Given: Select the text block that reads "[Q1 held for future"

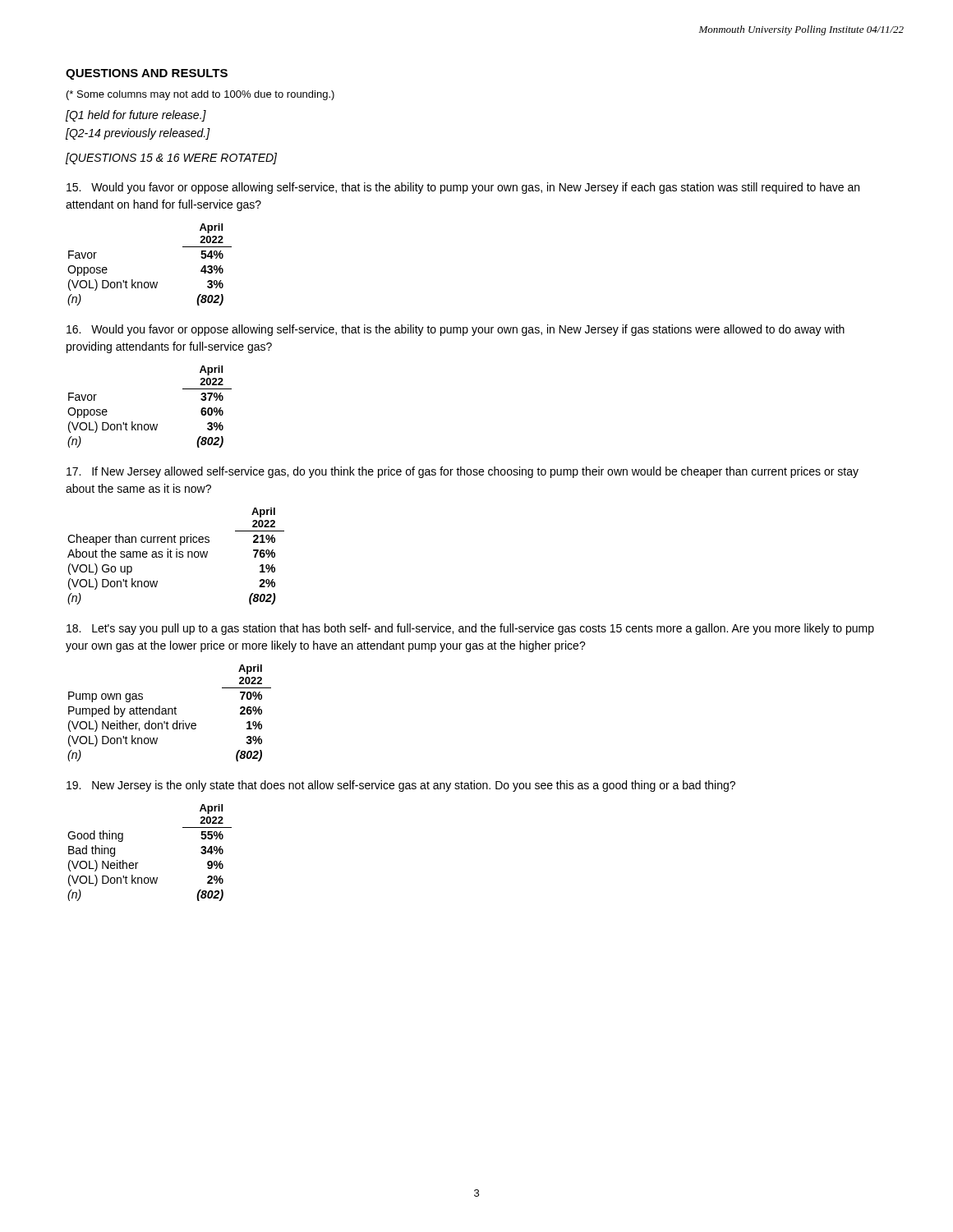Looking at the screenshot, I should click(136, 115).
